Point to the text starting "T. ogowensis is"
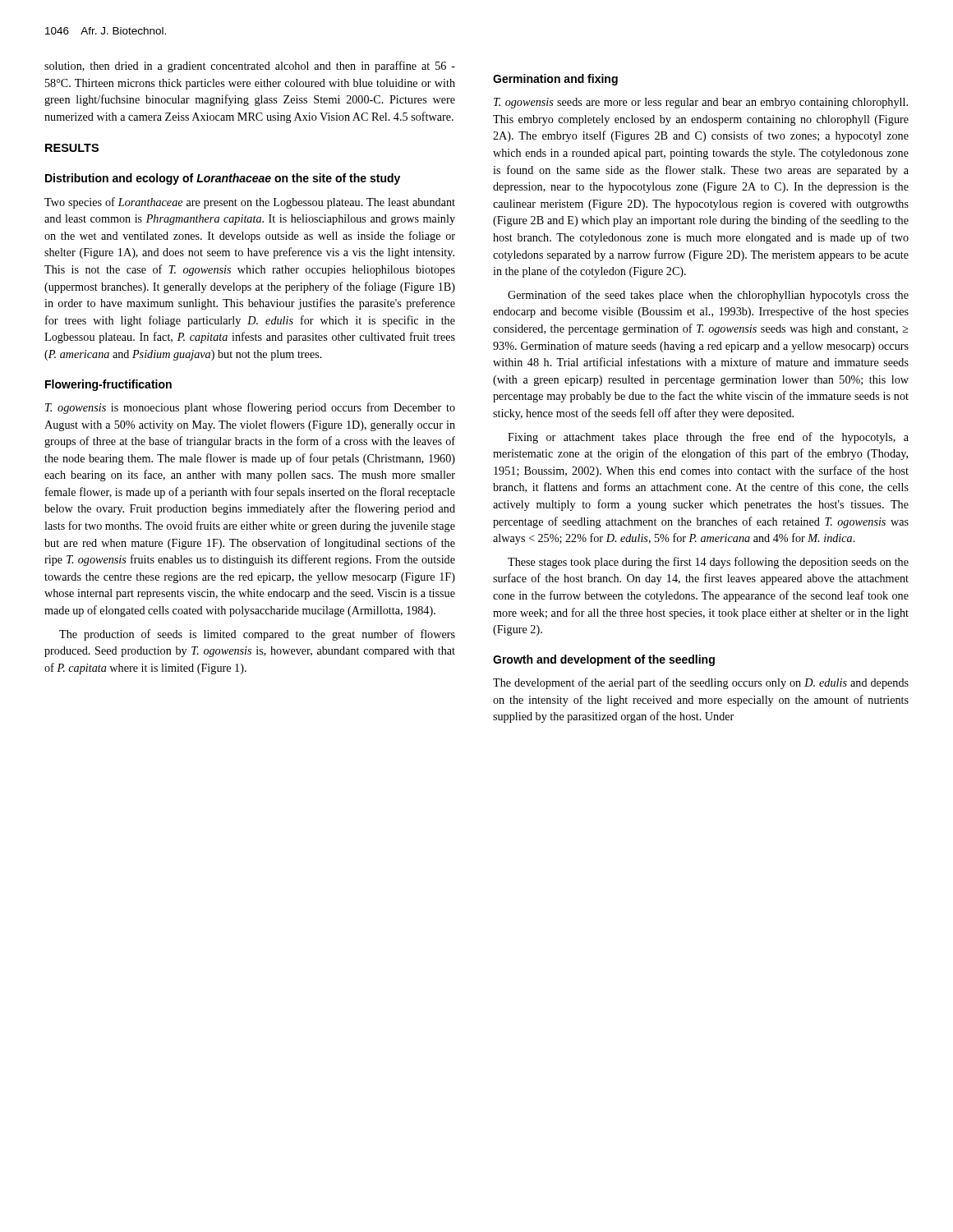The width and height of the screenshot is (953, 1232). (x=250, y=509)
